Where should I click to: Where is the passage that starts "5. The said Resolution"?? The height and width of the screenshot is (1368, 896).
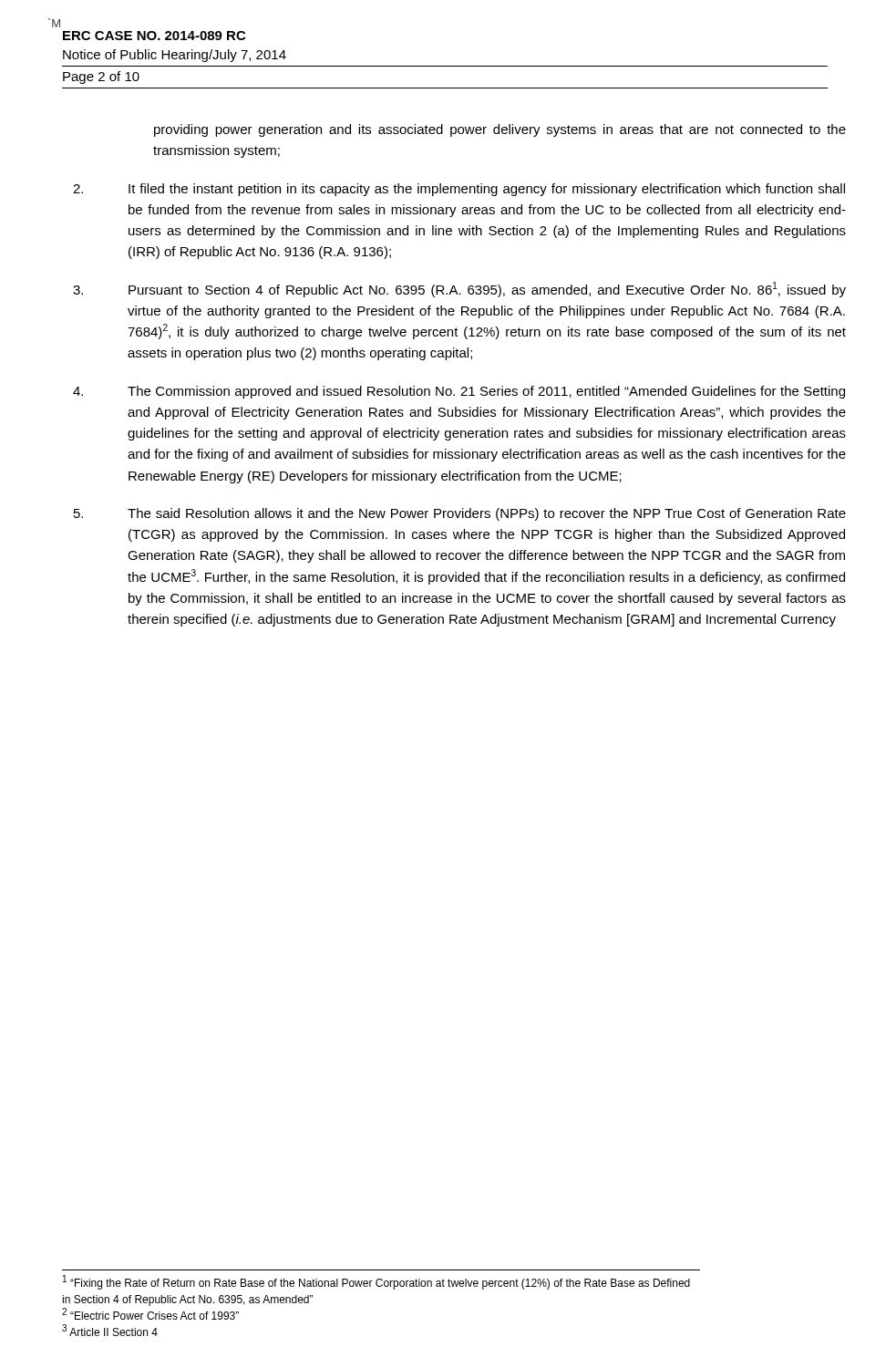pos(454,566)
